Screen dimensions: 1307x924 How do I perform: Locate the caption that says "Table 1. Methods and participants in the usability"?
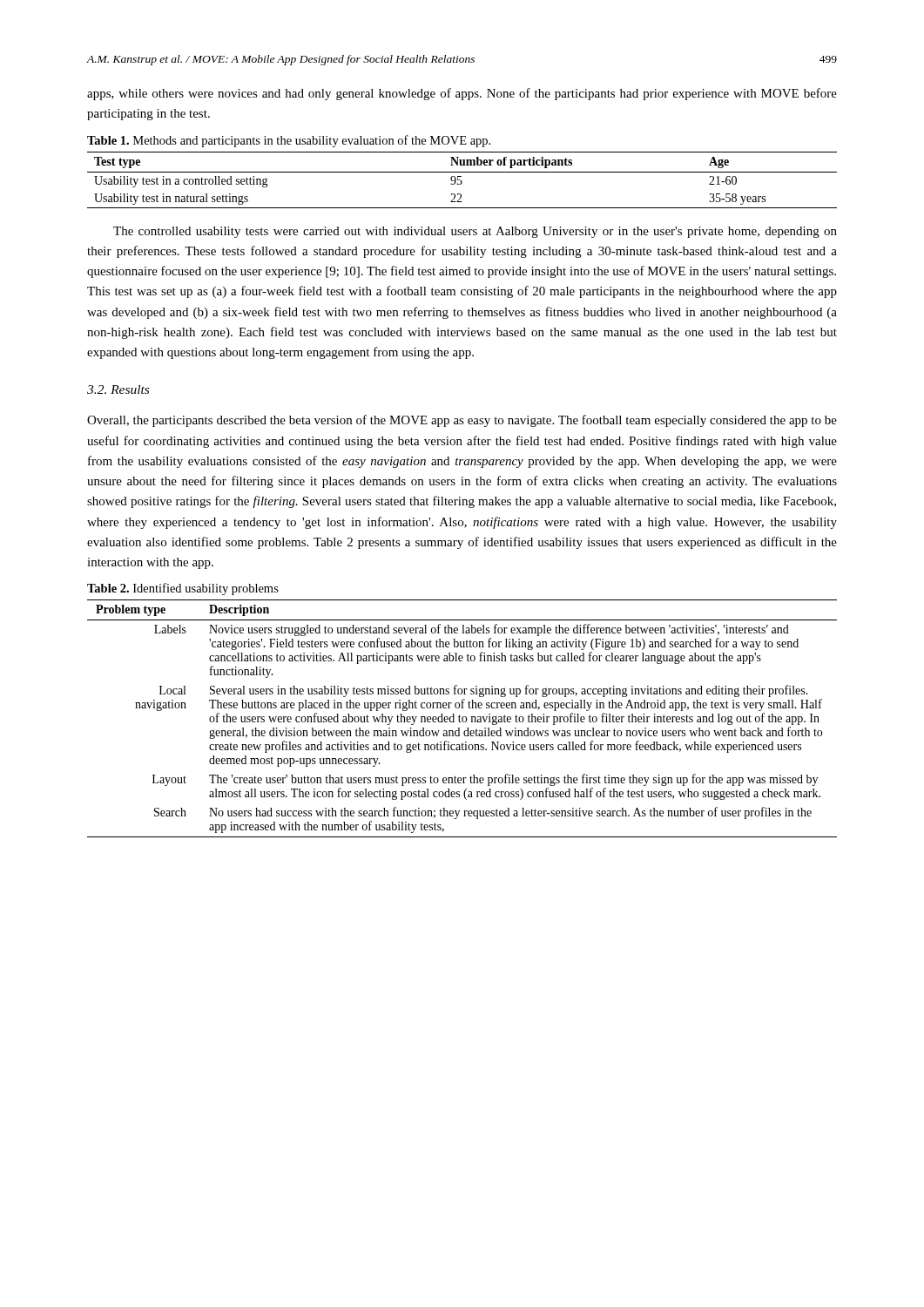[x=289, y=140]
